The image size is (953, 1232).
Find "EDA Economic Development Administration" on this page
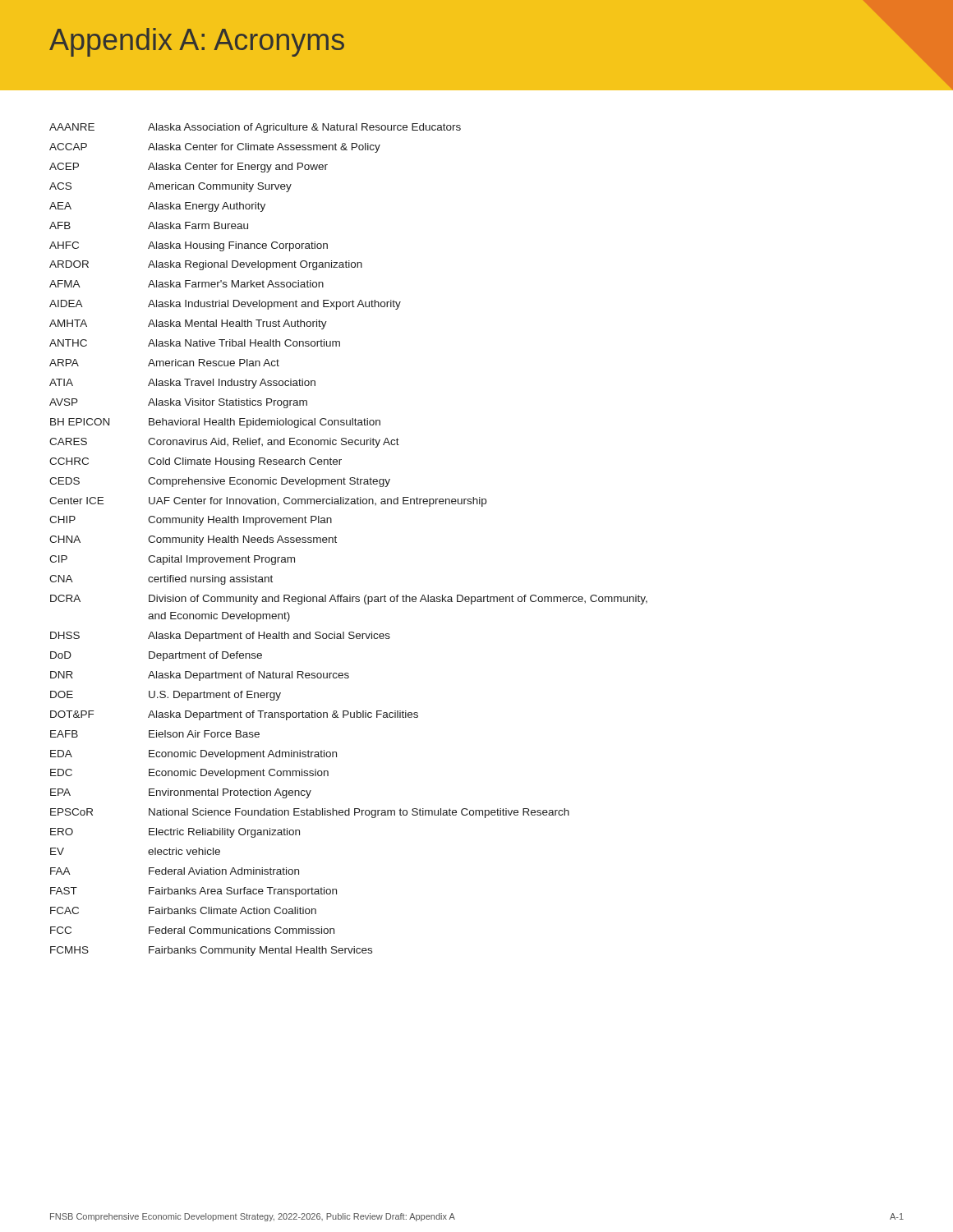pyautogui.click(x=194, y=754)
